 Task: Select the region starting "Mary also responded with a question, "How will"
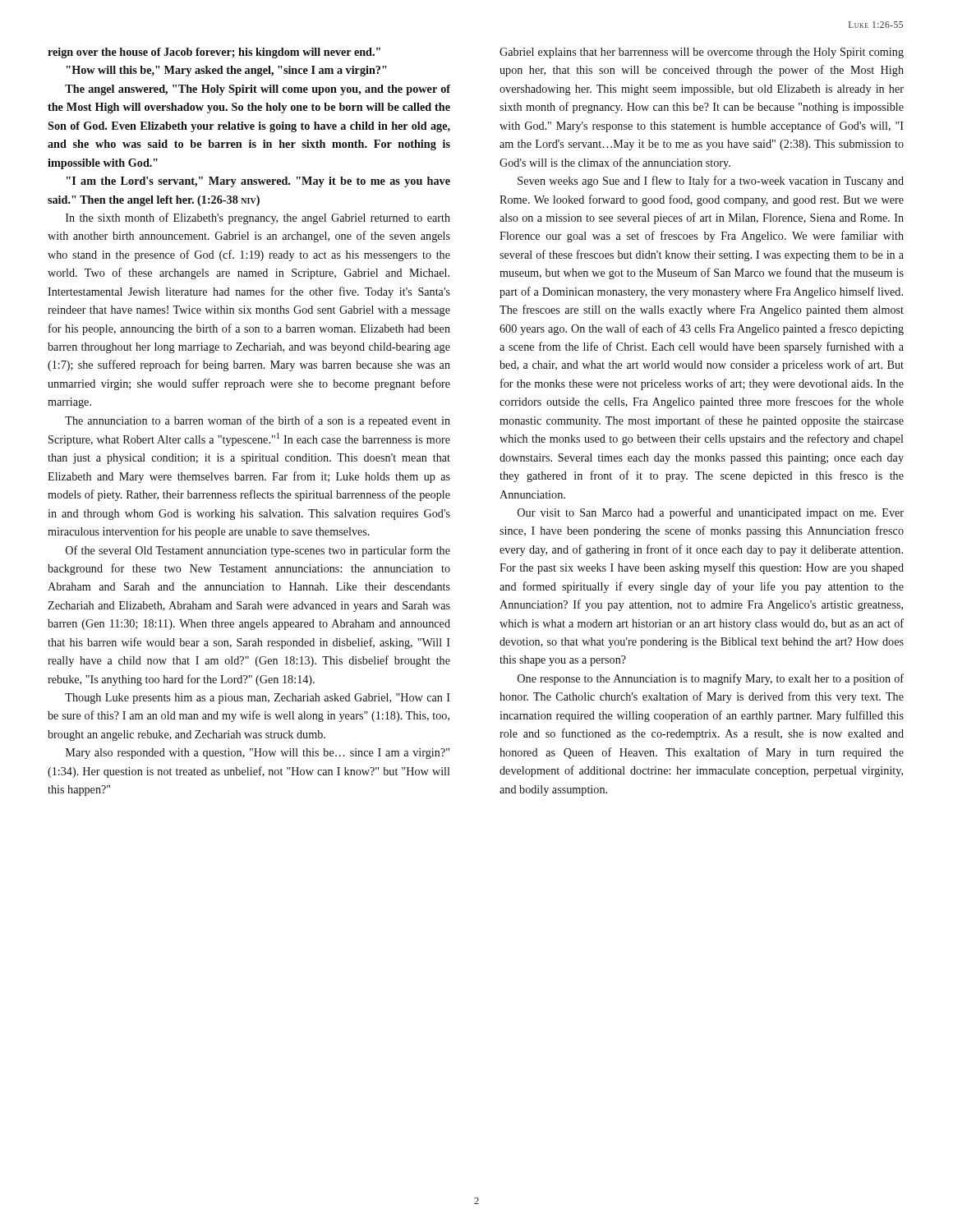(249, 771)
